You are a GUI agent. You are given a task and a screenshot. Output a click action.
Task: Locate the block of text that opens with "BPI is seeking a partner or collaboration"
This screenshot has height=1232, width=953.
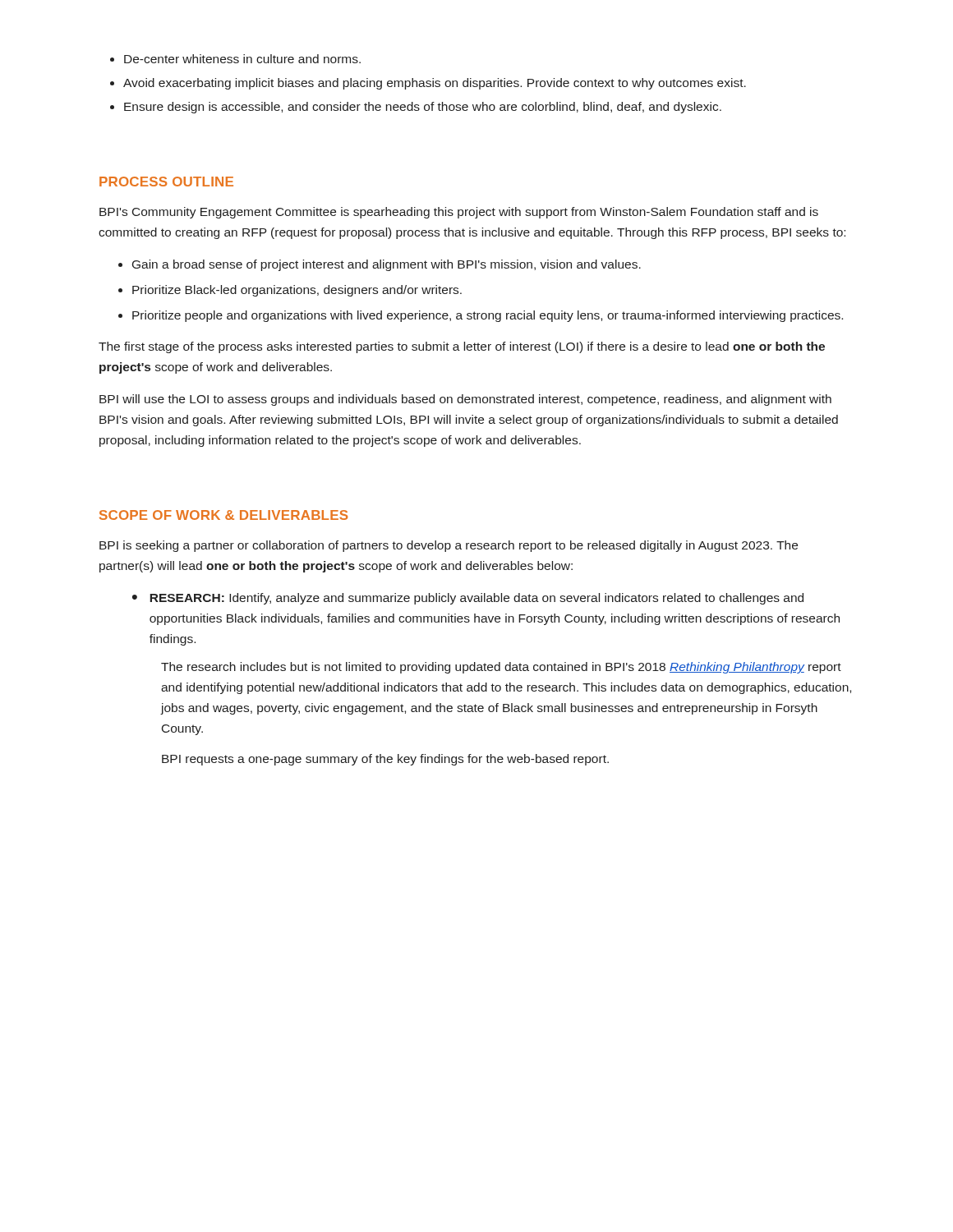click(448, 555)
